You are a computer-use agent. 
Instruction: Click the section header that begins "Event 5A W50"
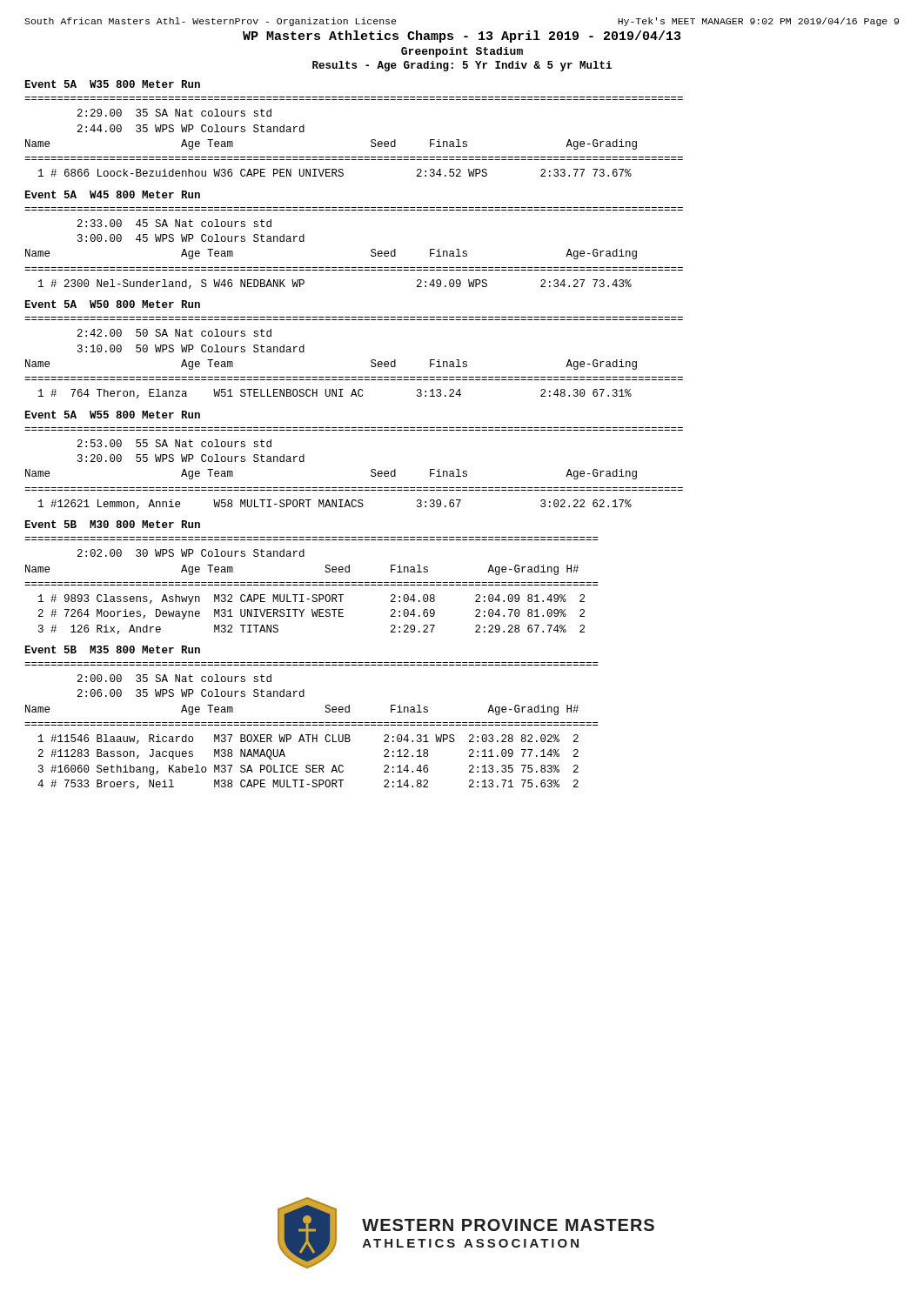coord(112,305)
